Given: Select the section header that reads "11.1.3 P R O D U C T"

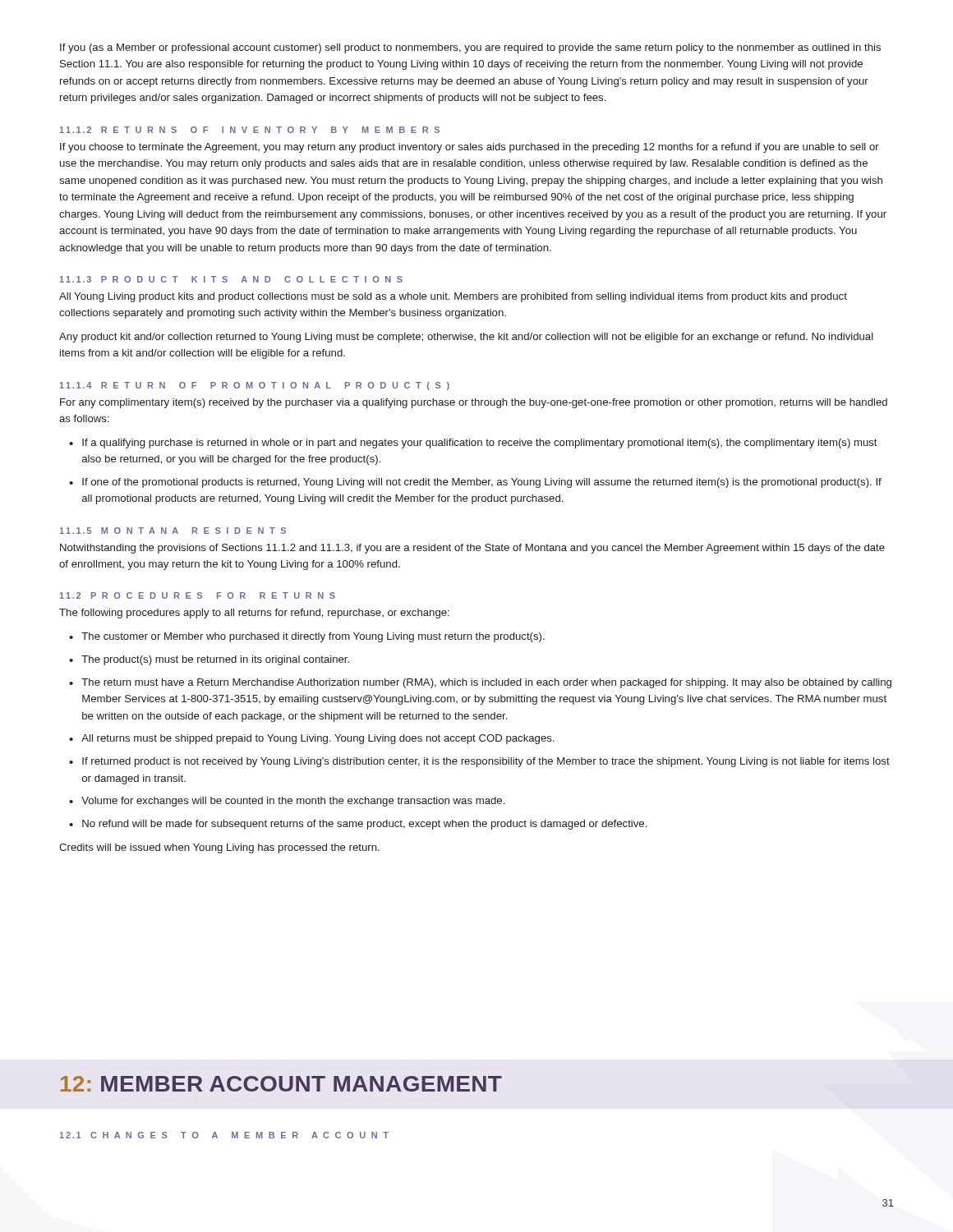Looking at the screenshot, I should [232, 279].
